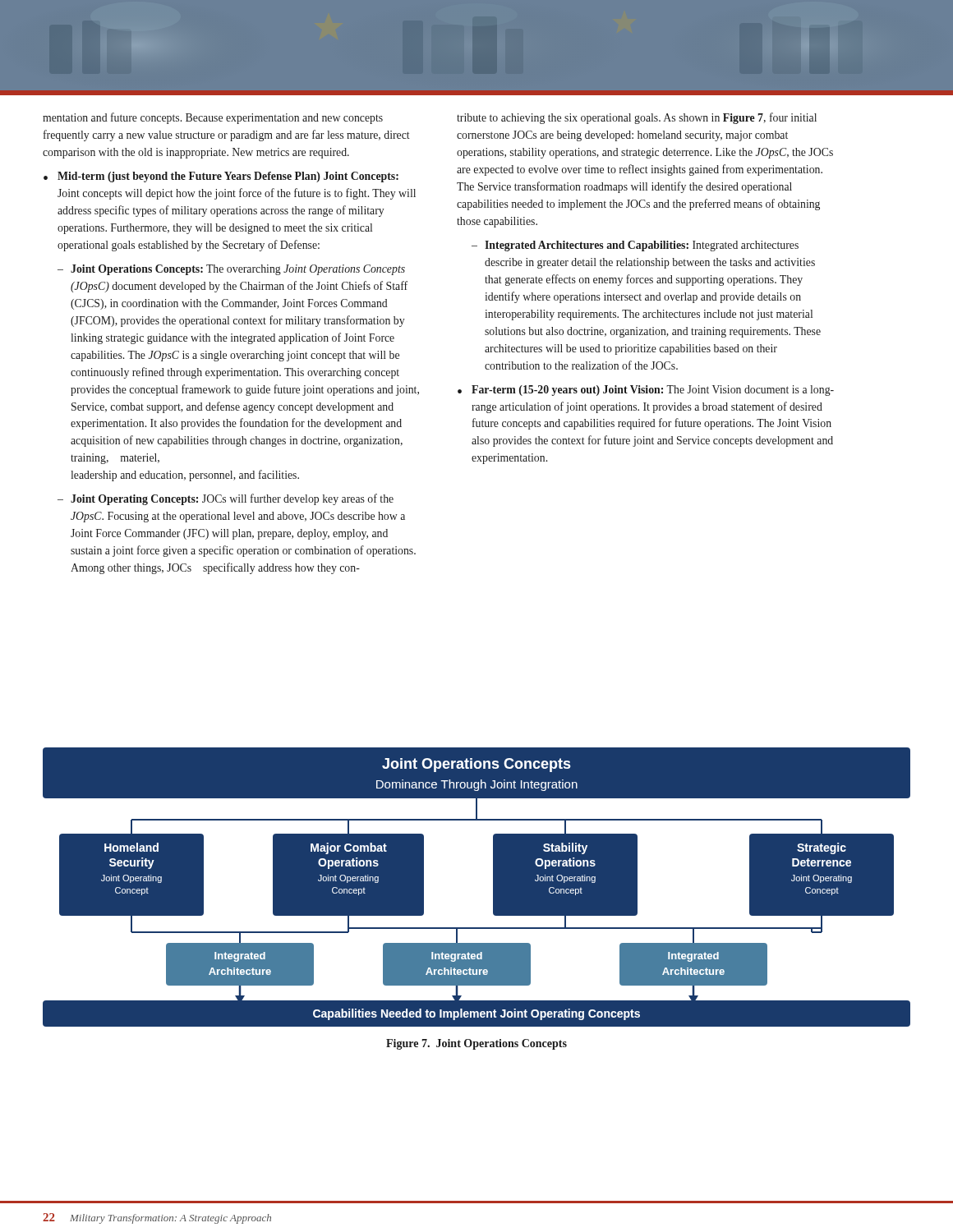This screenshot has width=953, height=1232.
Task: Navigate to the passage starting "– Joint Operating"
Action: tap(239, 535)
